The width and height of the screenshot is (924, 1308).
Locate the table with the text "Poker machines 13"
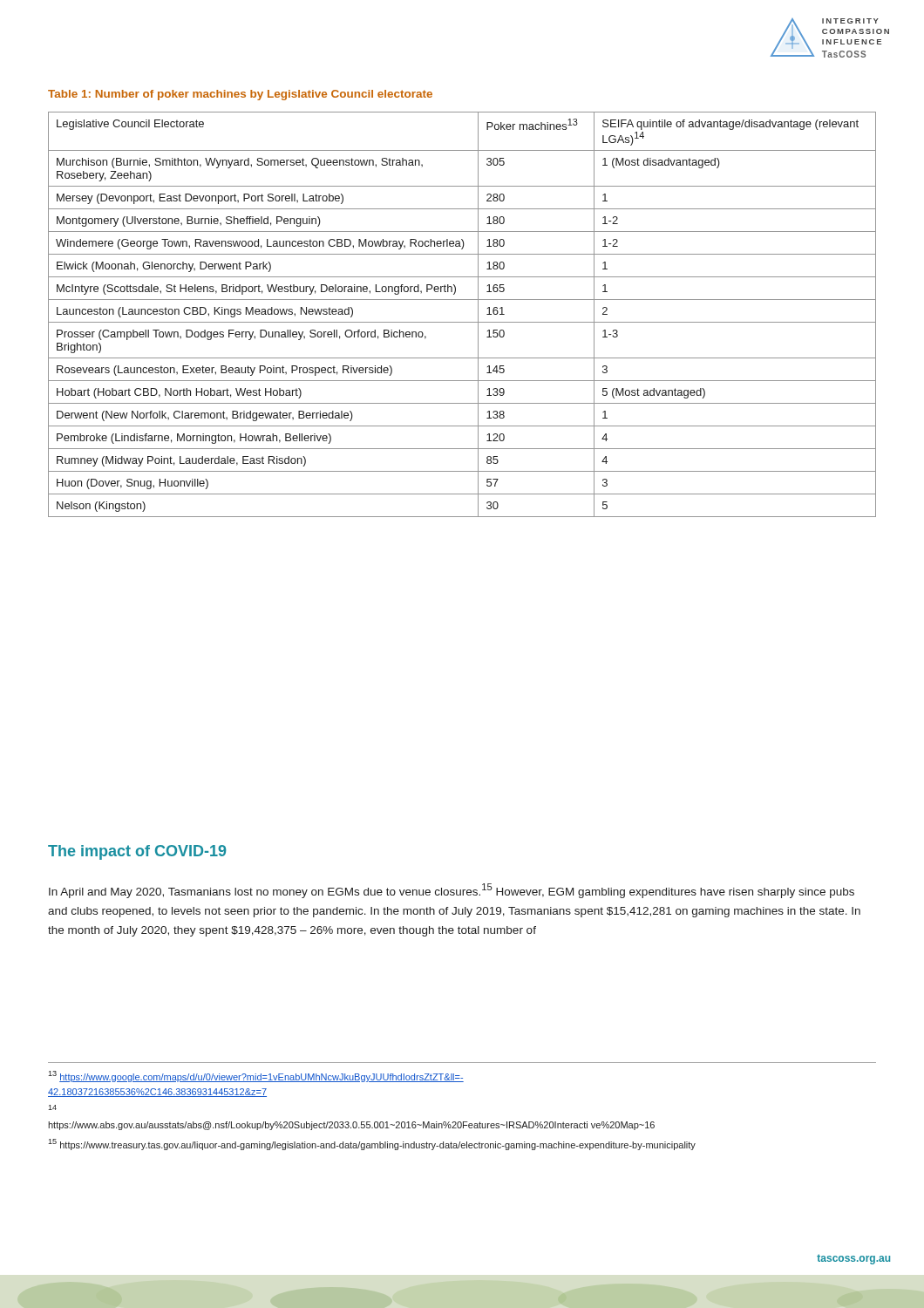click(x=462, y=315)
